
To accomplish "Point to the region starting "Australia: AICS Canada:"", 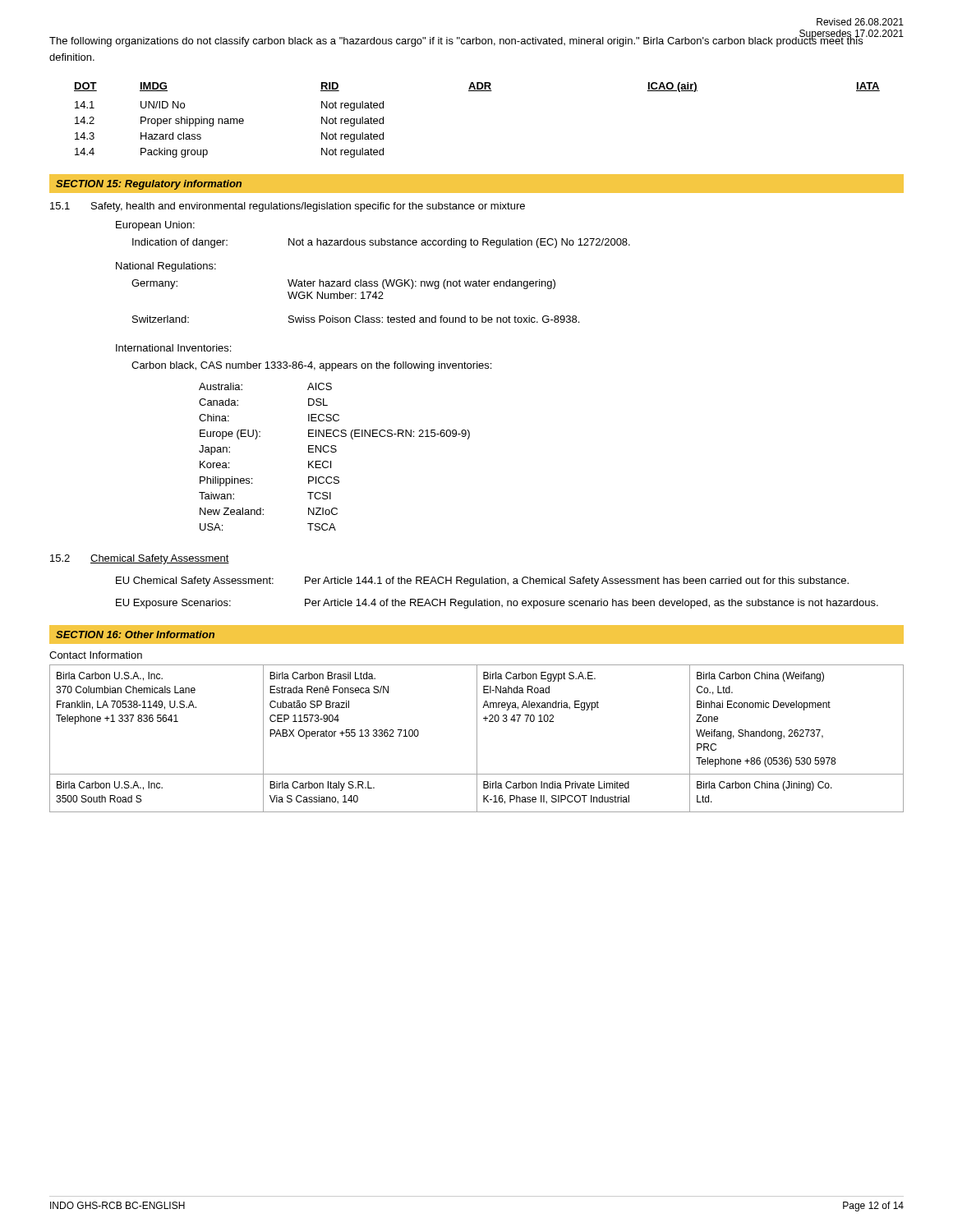I will tap(335, 457).
